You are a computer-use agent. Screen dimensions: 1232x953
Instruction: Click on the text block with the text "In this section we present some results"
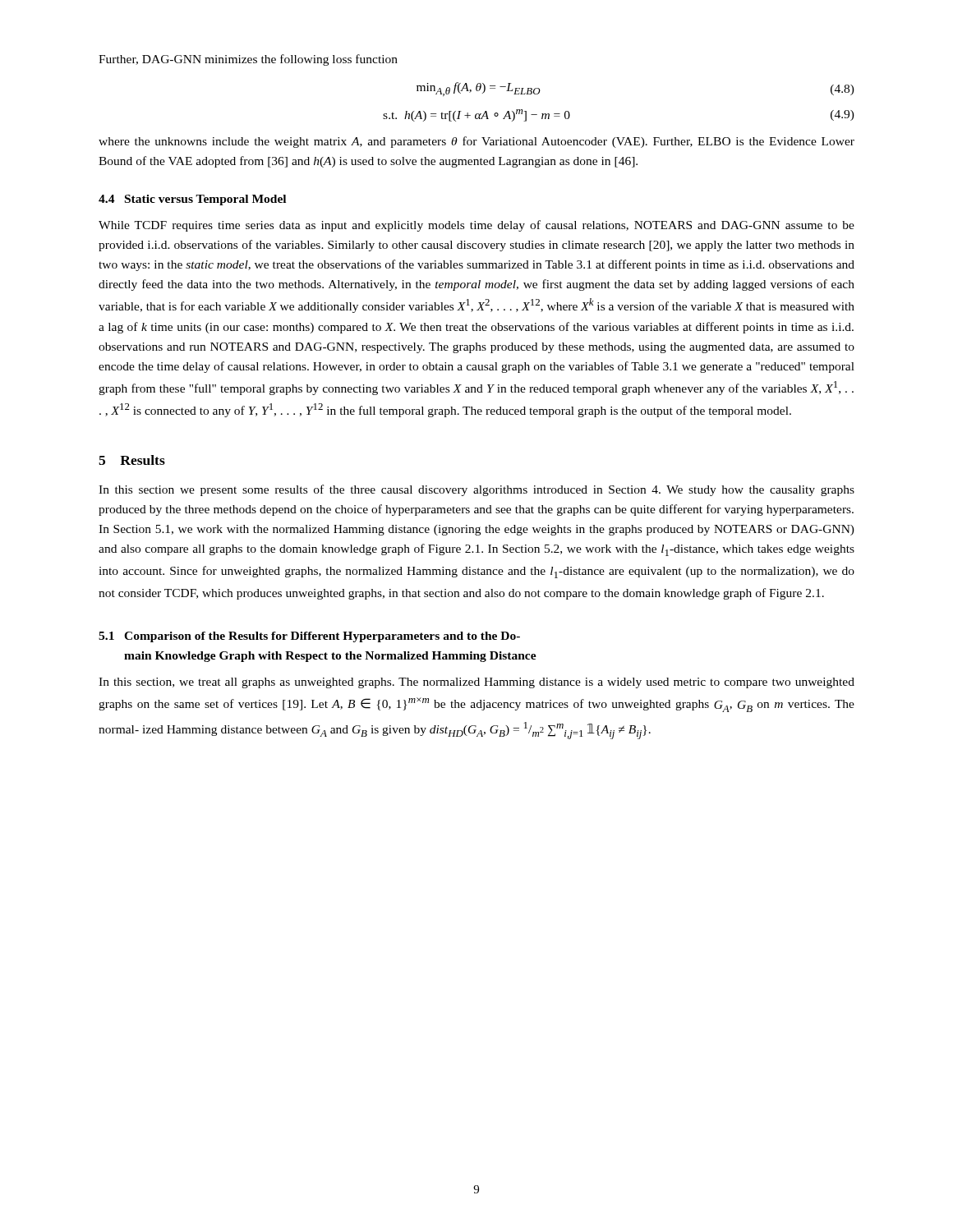476,541
